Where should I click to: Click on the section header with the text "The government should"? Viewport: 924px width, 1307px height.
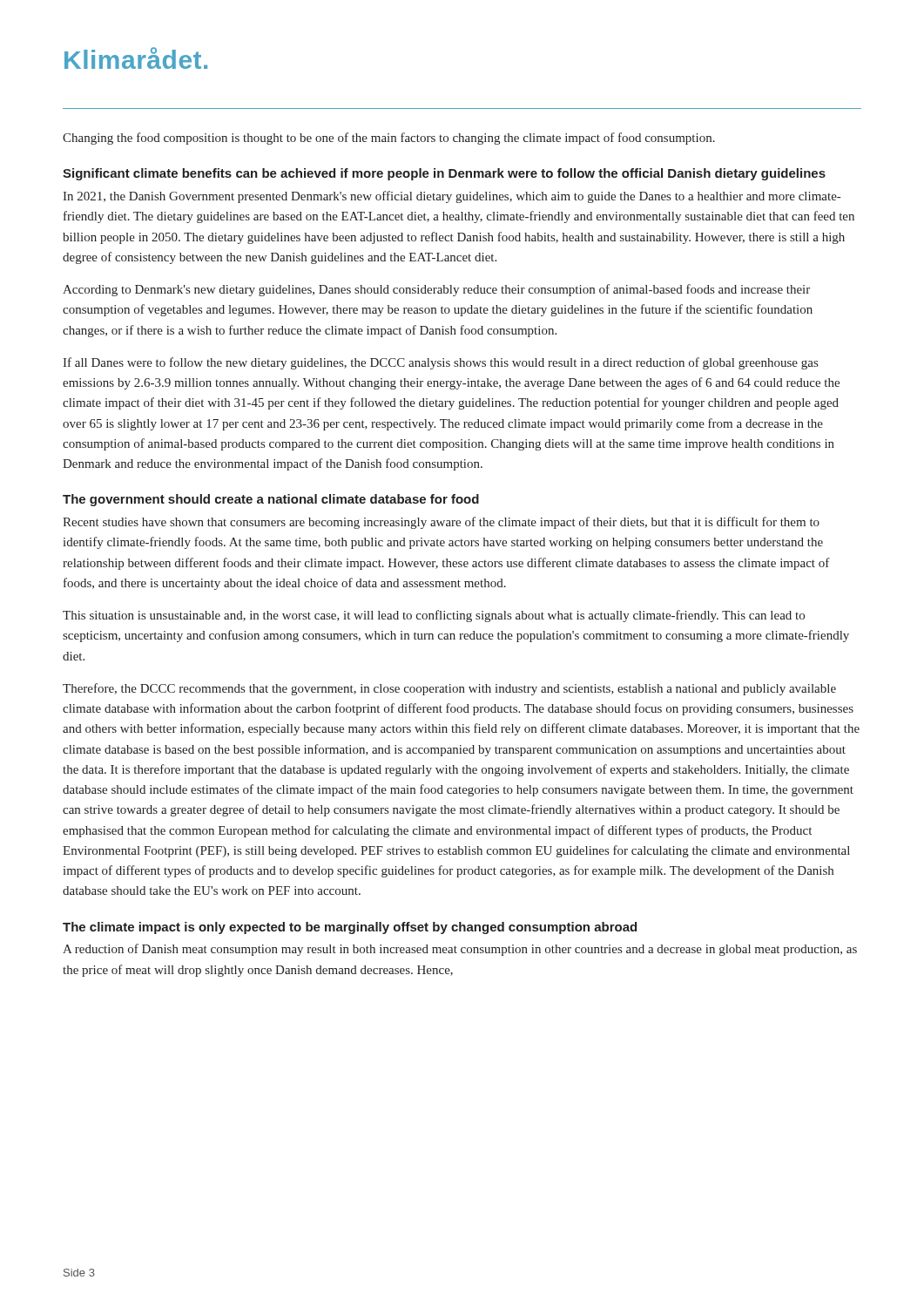tap(271, 499)
